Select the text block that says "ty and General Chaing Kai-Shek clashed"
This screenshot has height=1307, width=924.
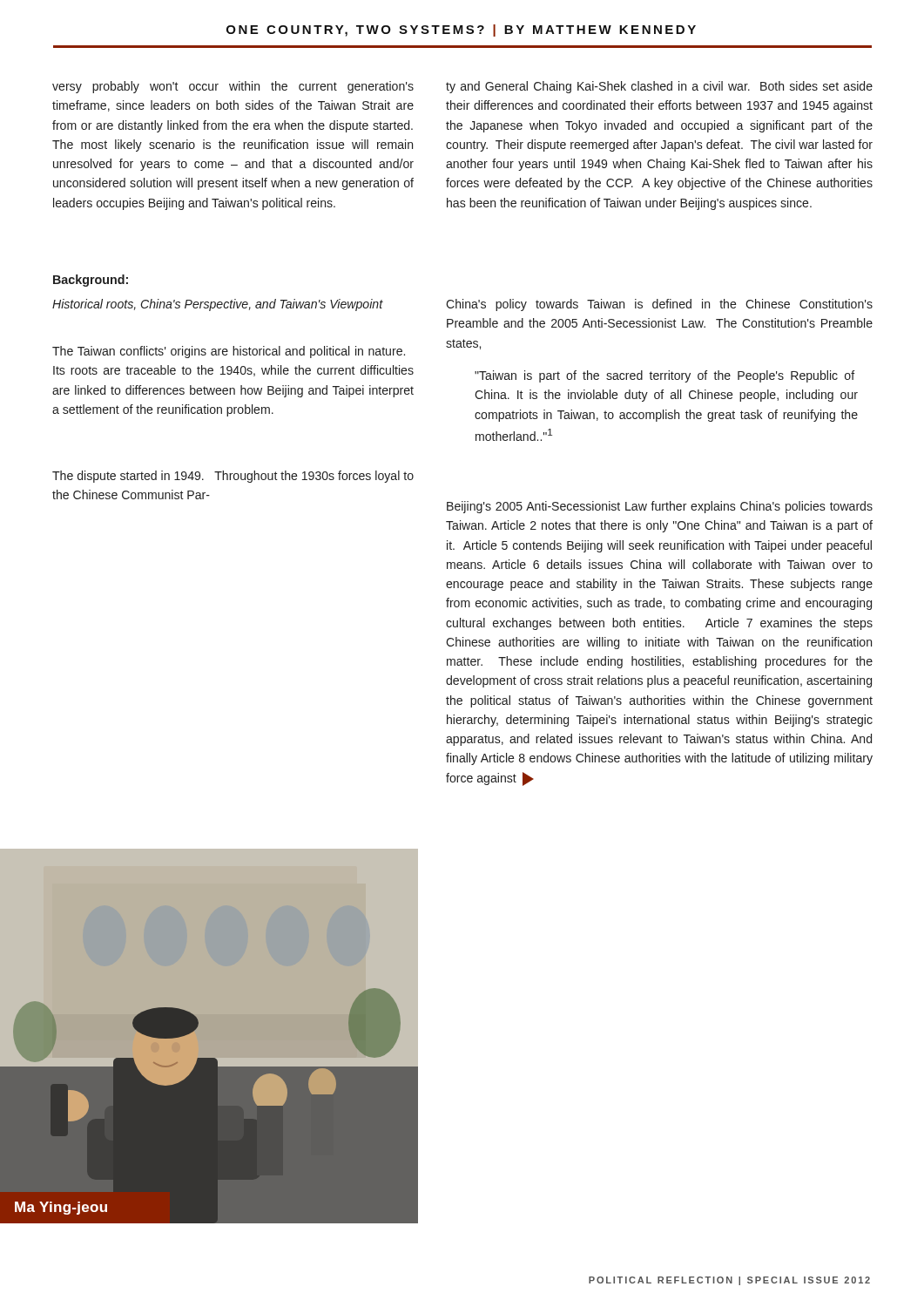click(x=659, y=144)
